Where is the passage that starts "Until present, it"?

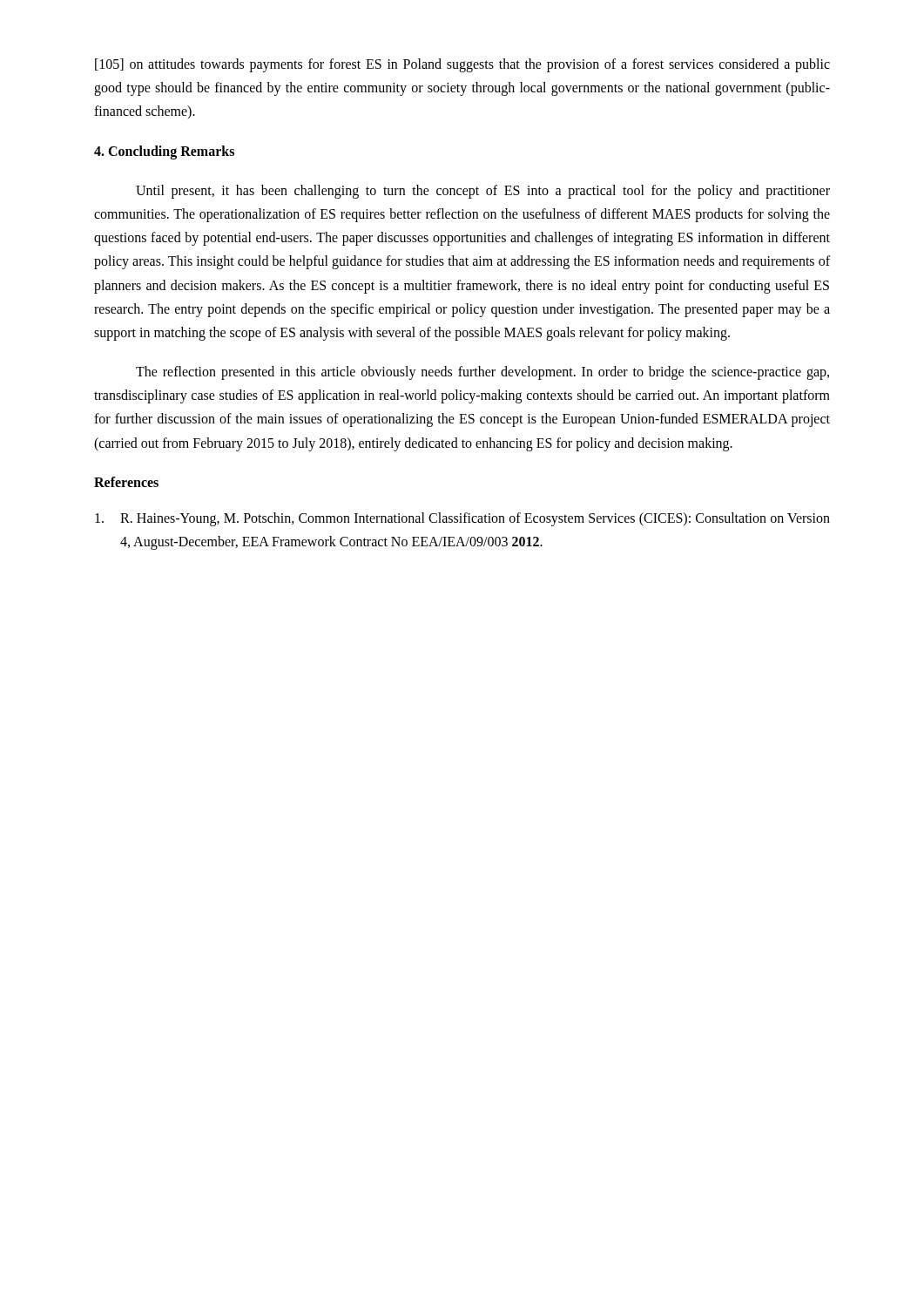coord(462,261)
